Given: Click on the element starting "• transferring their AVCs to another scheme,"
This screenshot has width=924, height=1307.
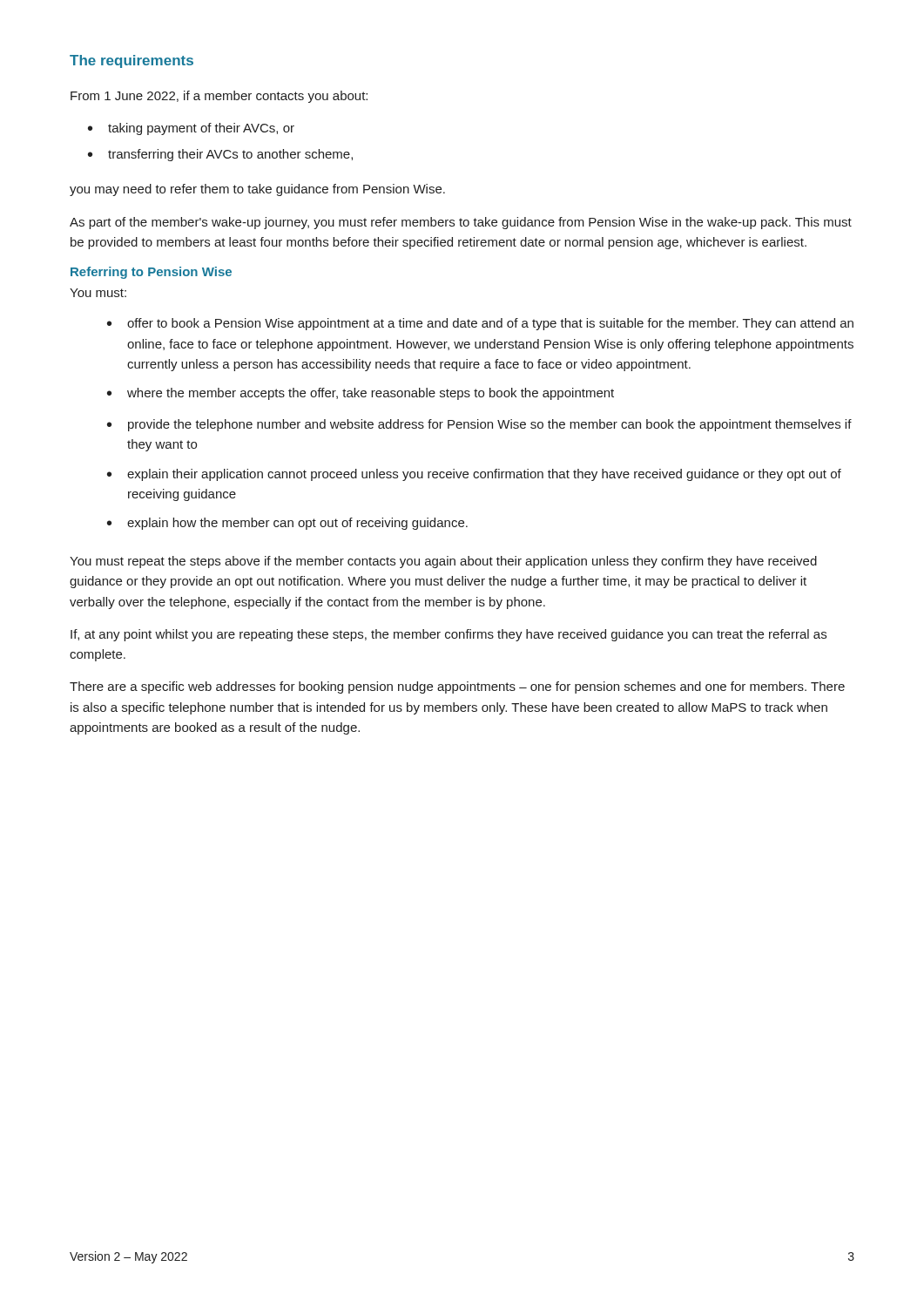Looking at the screenshot, I should coord(221,155).
